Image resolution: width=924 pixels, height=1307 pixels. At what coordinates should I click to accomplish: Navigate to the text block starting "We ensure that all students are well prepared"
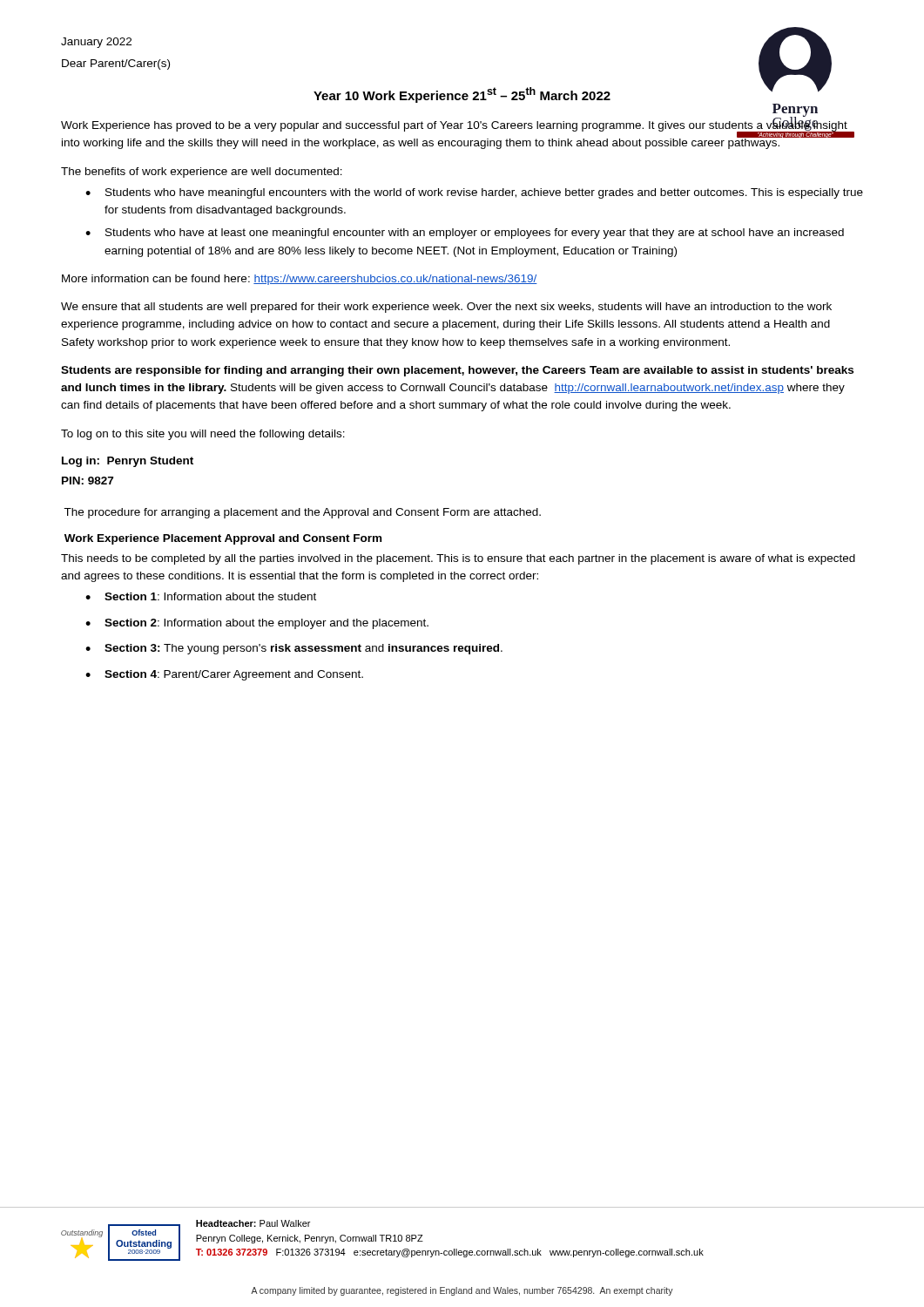click(446, 324)
